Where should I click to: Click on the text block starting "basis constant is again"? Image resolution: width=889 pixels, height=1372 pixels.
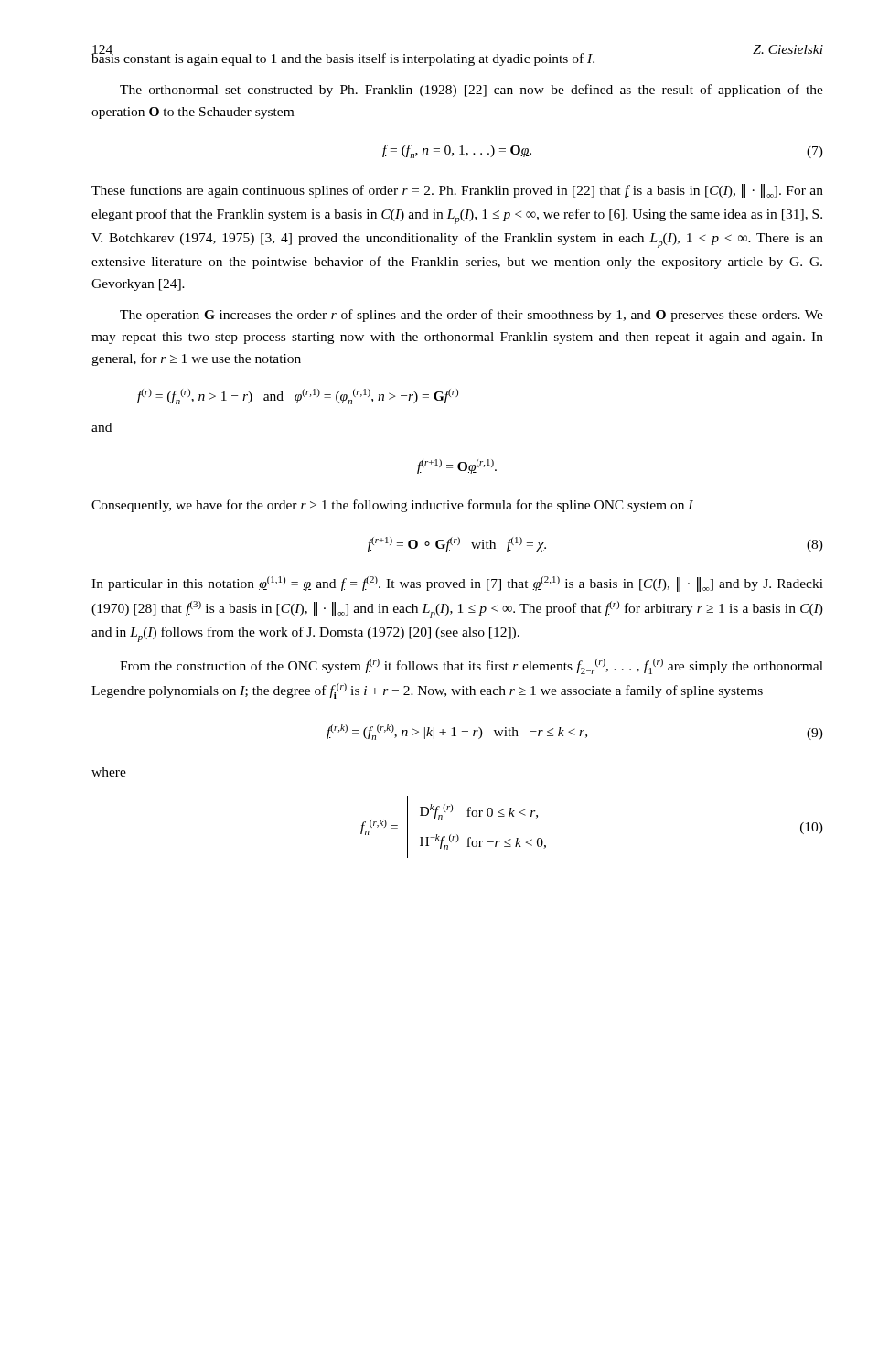pyautogui.click(x=457, y=59)
